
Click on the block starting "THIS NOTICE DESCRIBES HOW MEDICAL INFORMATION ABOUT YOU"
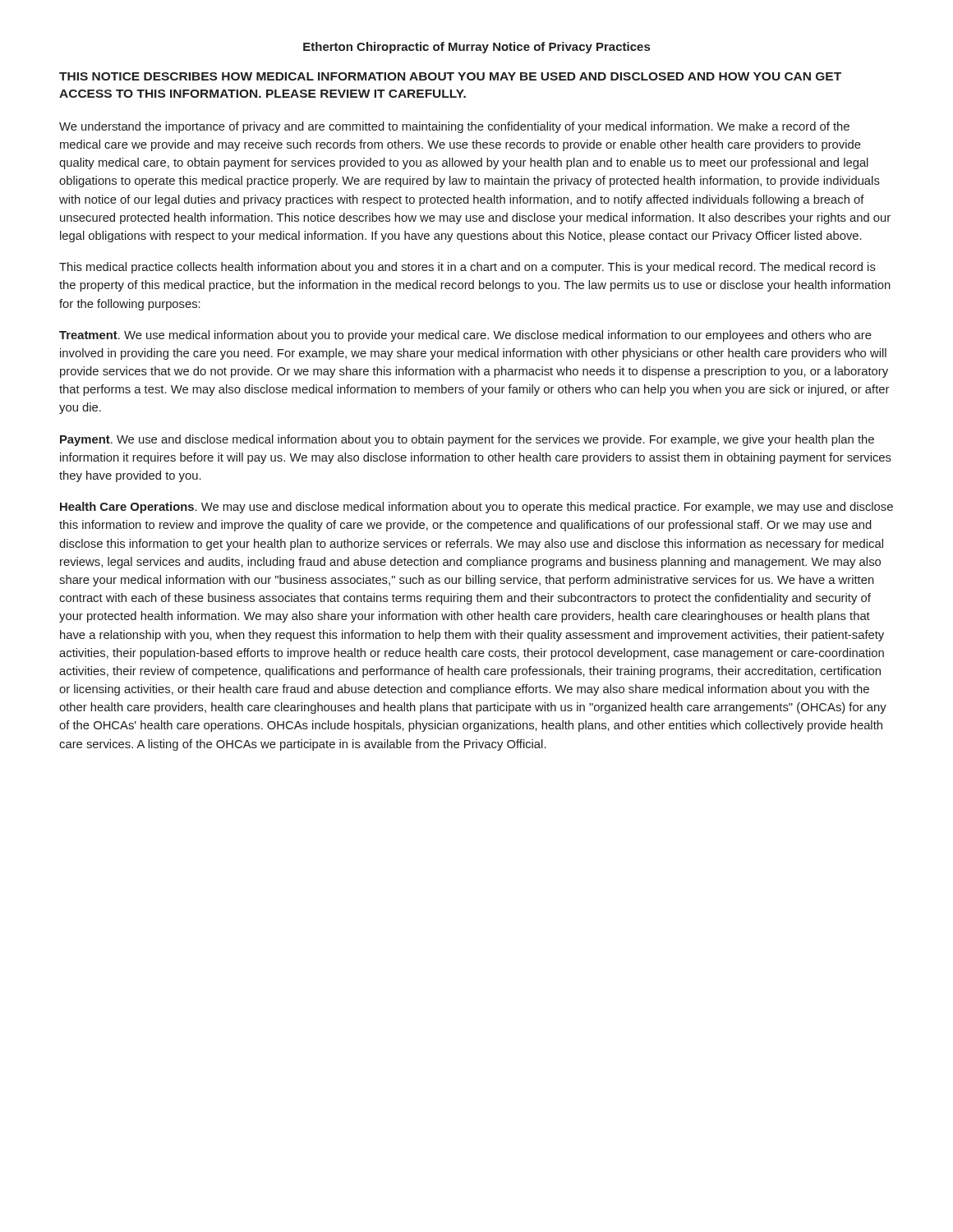coord(450,85)
